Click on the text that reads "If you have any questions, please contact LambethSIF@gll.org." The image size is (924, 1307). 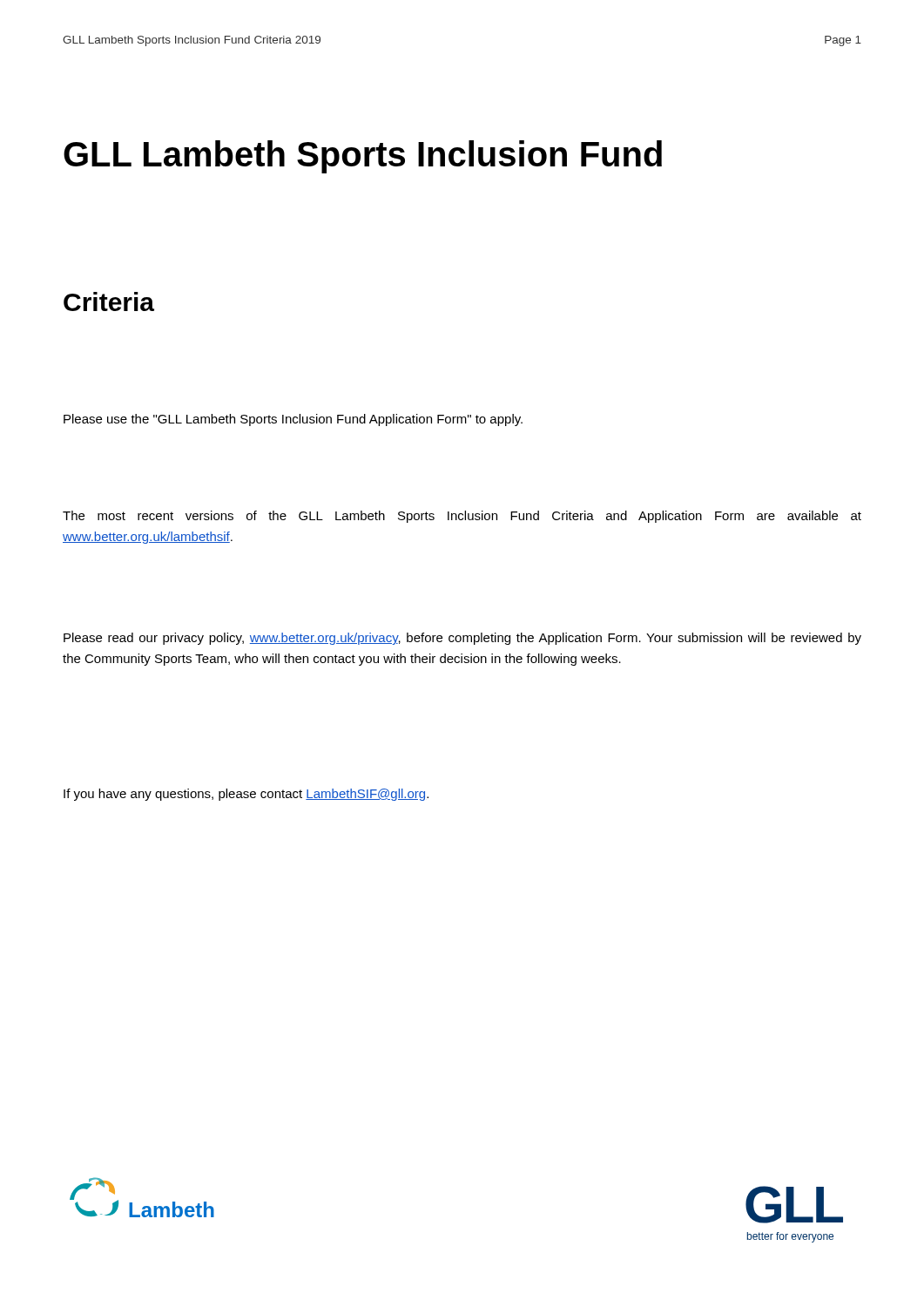pos(246,793)
